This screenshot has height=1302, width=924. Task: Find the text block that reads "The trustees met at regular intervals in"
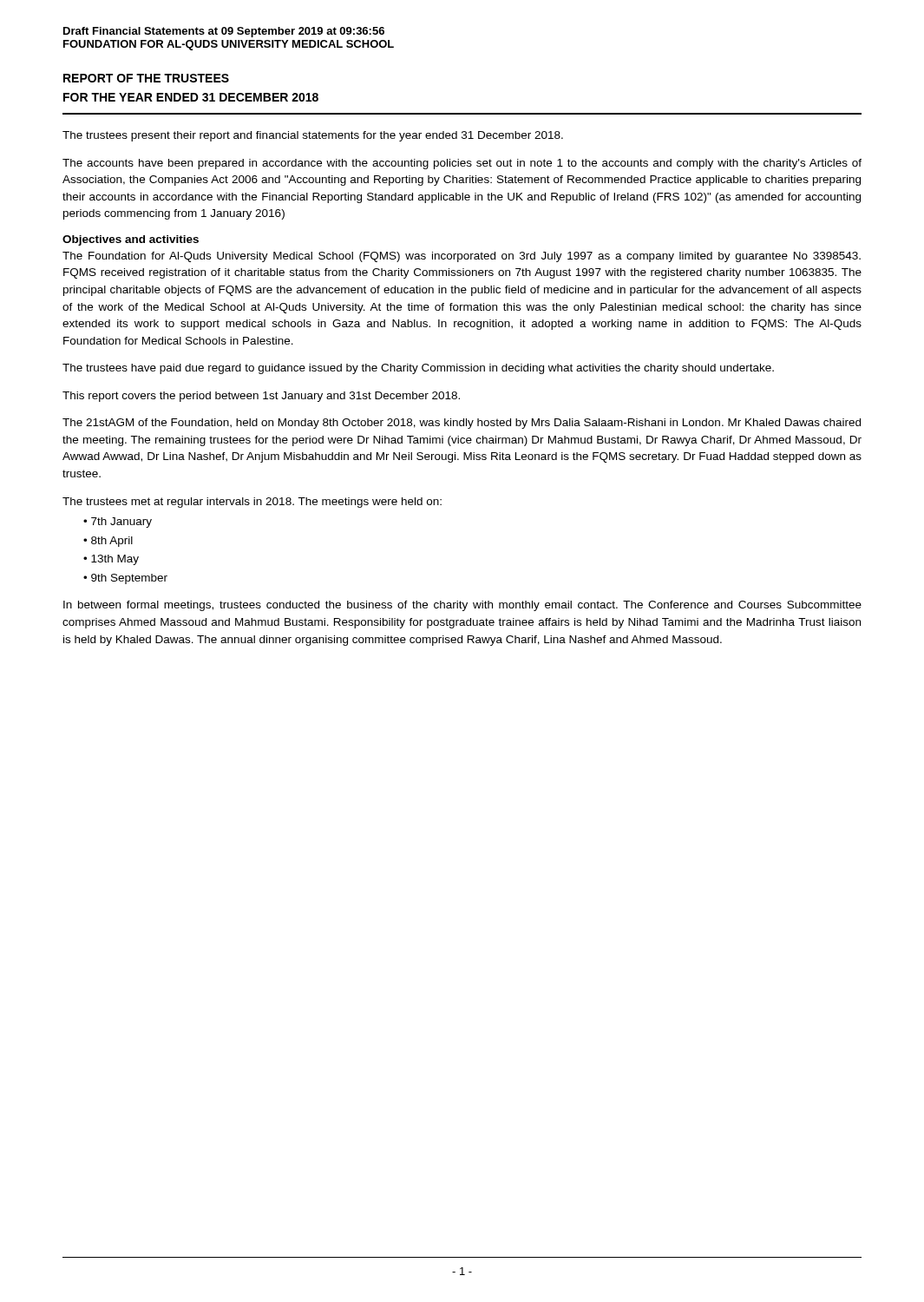tap(252, 501)
